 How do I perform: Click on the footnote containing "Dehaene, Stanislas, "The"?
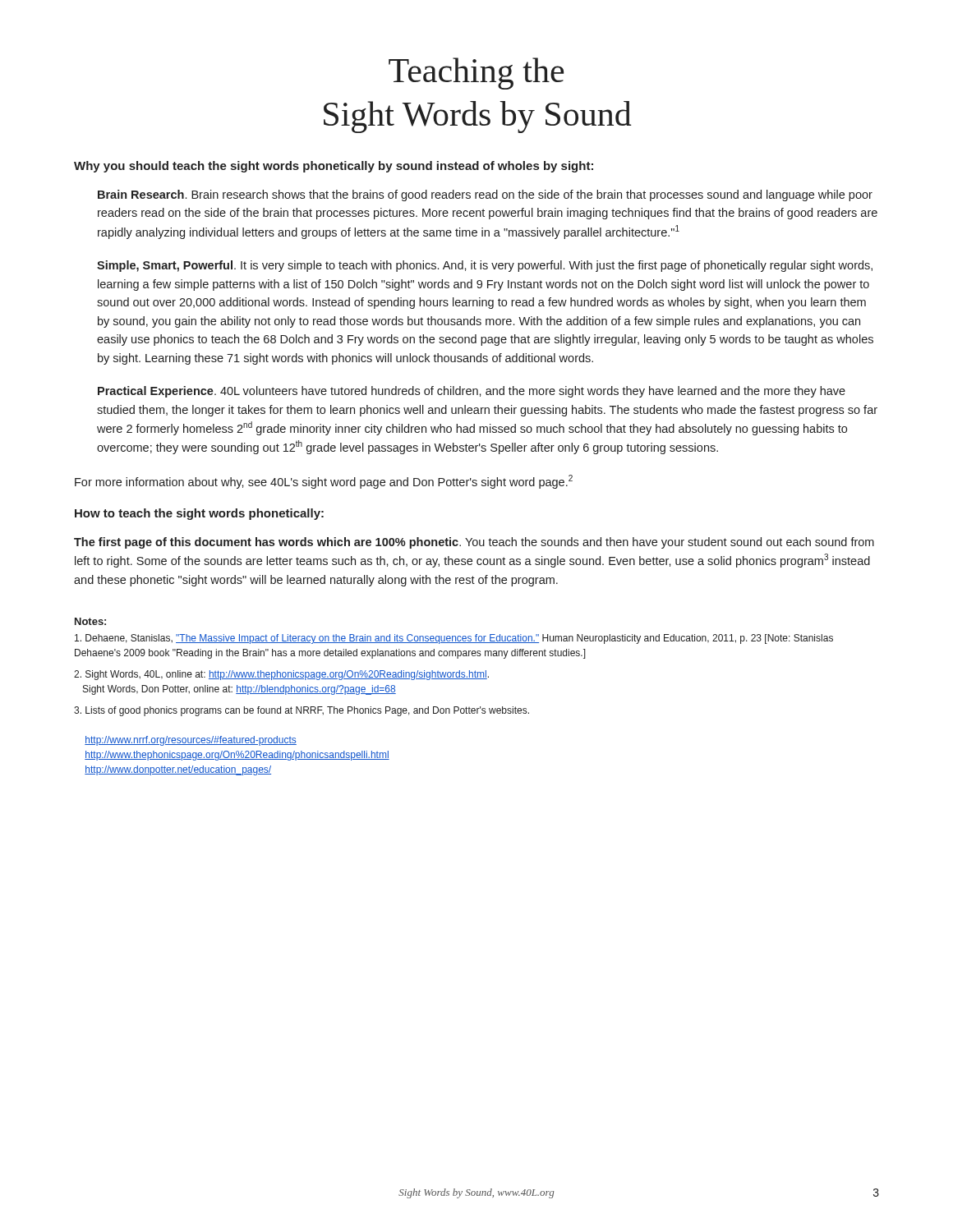click(454, 646)
